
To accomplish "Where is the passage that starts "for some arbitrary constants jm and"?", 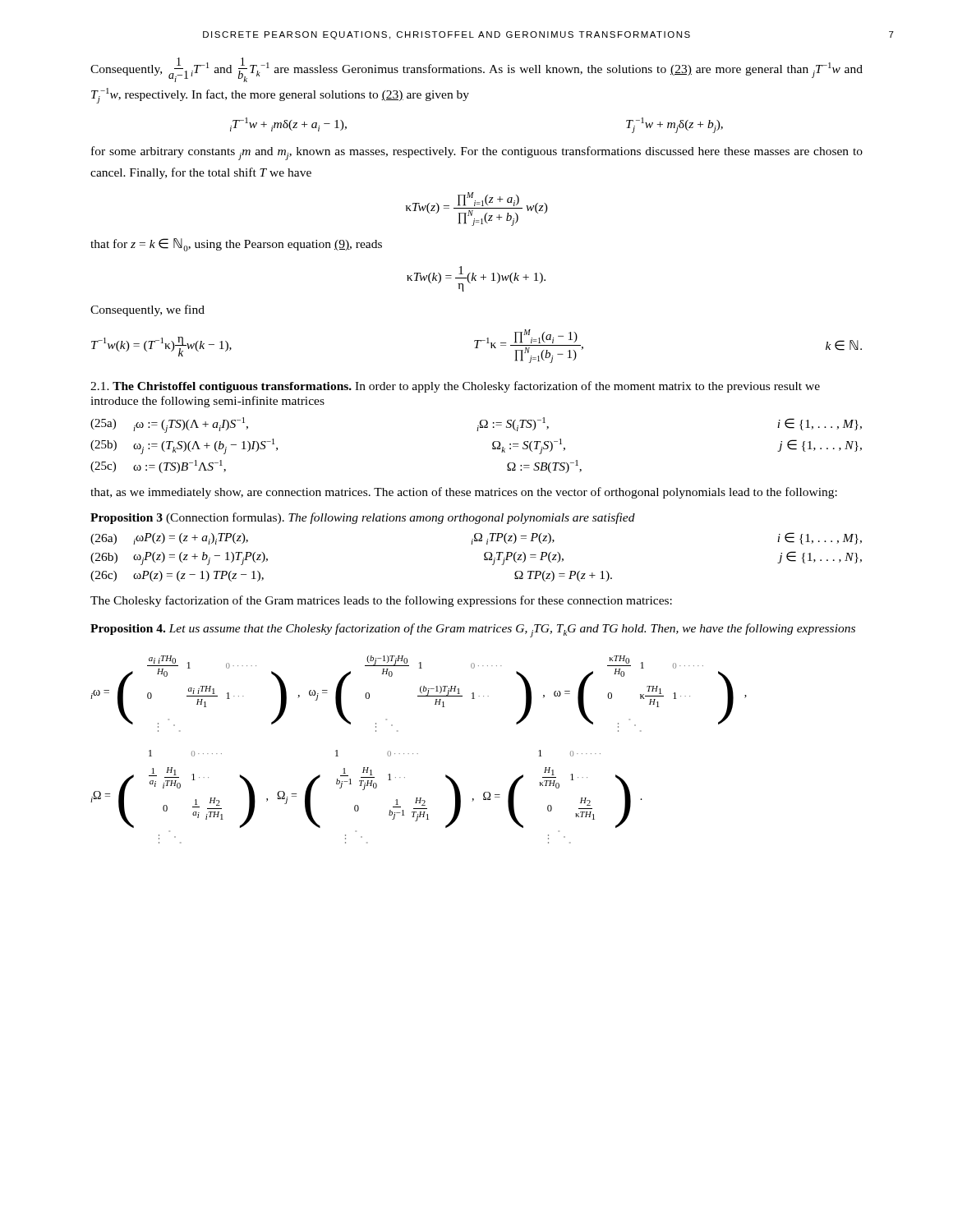I will tap(476, 161).
